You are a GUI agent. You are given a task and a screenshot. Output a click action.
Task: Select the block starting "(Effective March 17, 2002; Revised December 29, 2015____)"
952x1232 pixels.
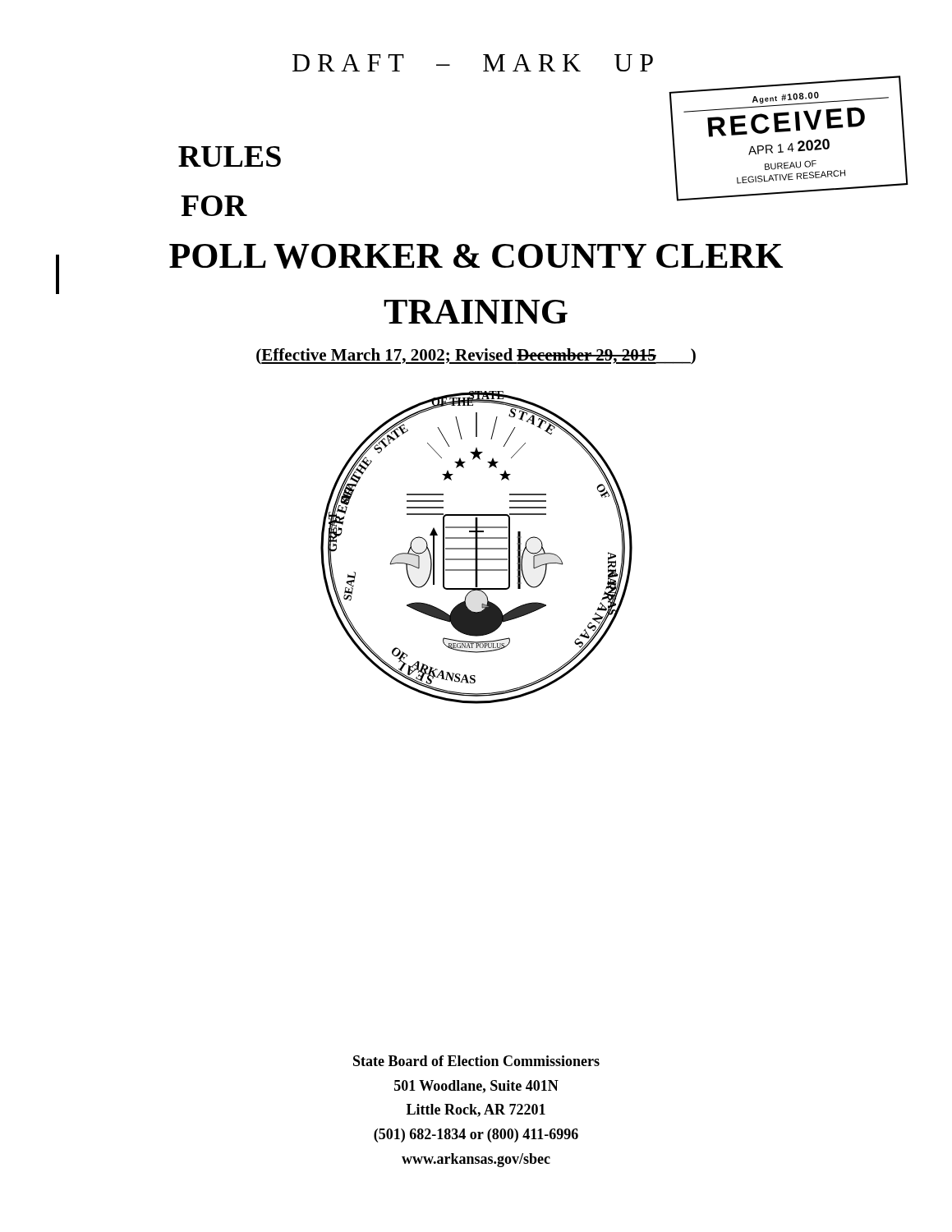(476, 355)
